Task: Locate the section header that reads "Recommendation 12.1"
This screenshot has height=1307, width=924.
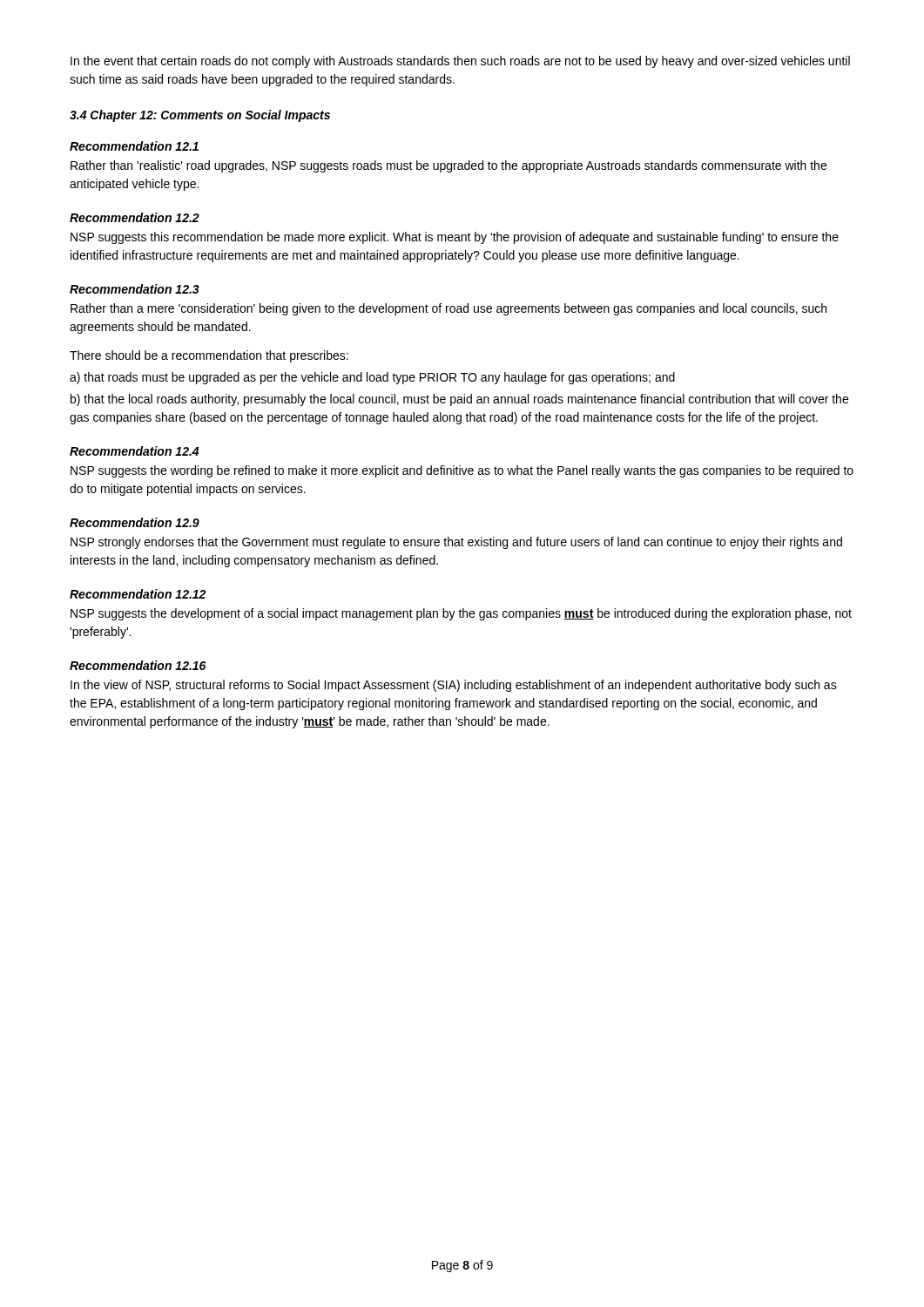Action: click(134, 146)
